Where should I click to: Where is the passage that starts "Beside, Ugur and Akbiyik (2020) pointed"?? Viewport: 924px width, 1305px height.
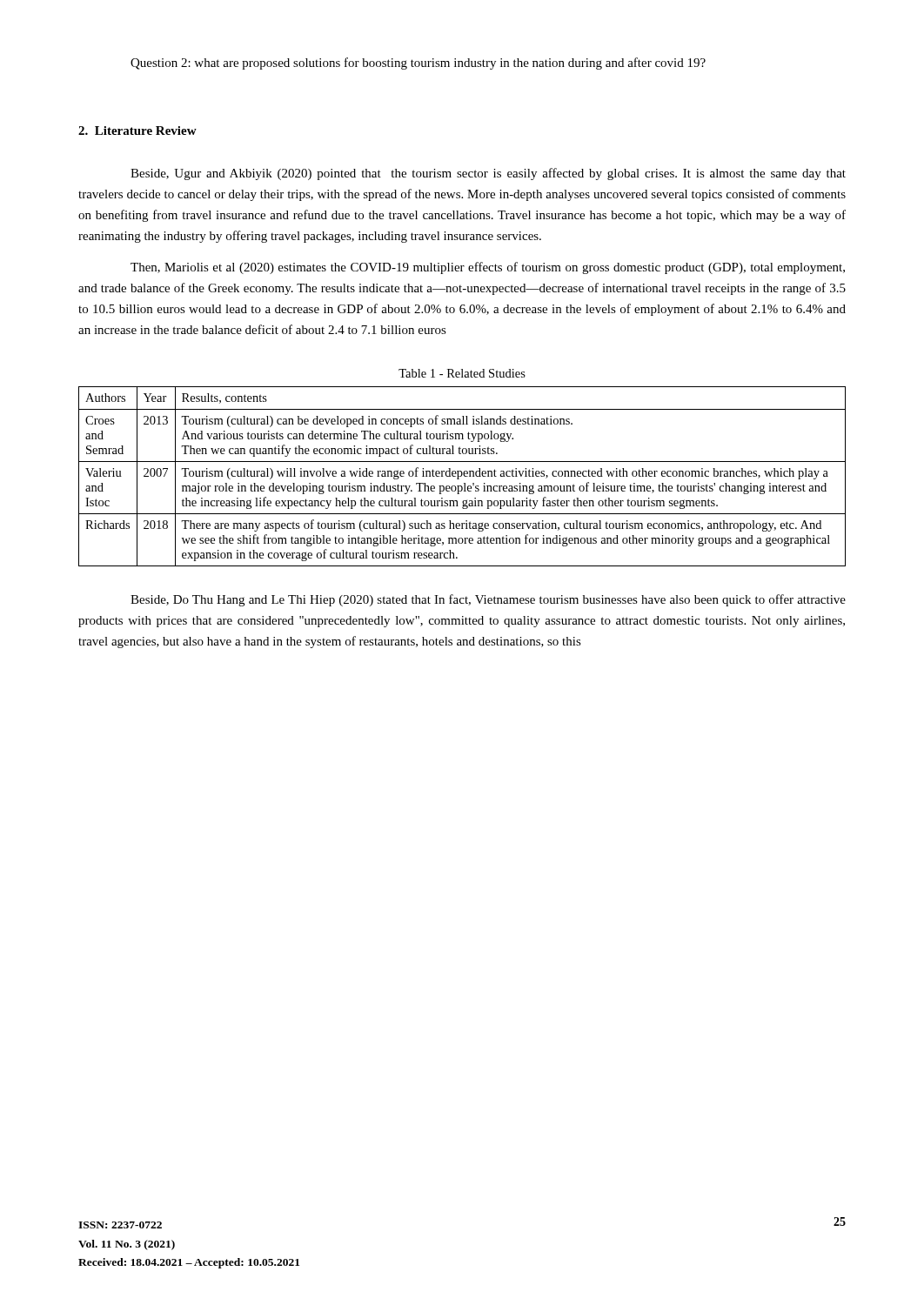pos(462,204)
